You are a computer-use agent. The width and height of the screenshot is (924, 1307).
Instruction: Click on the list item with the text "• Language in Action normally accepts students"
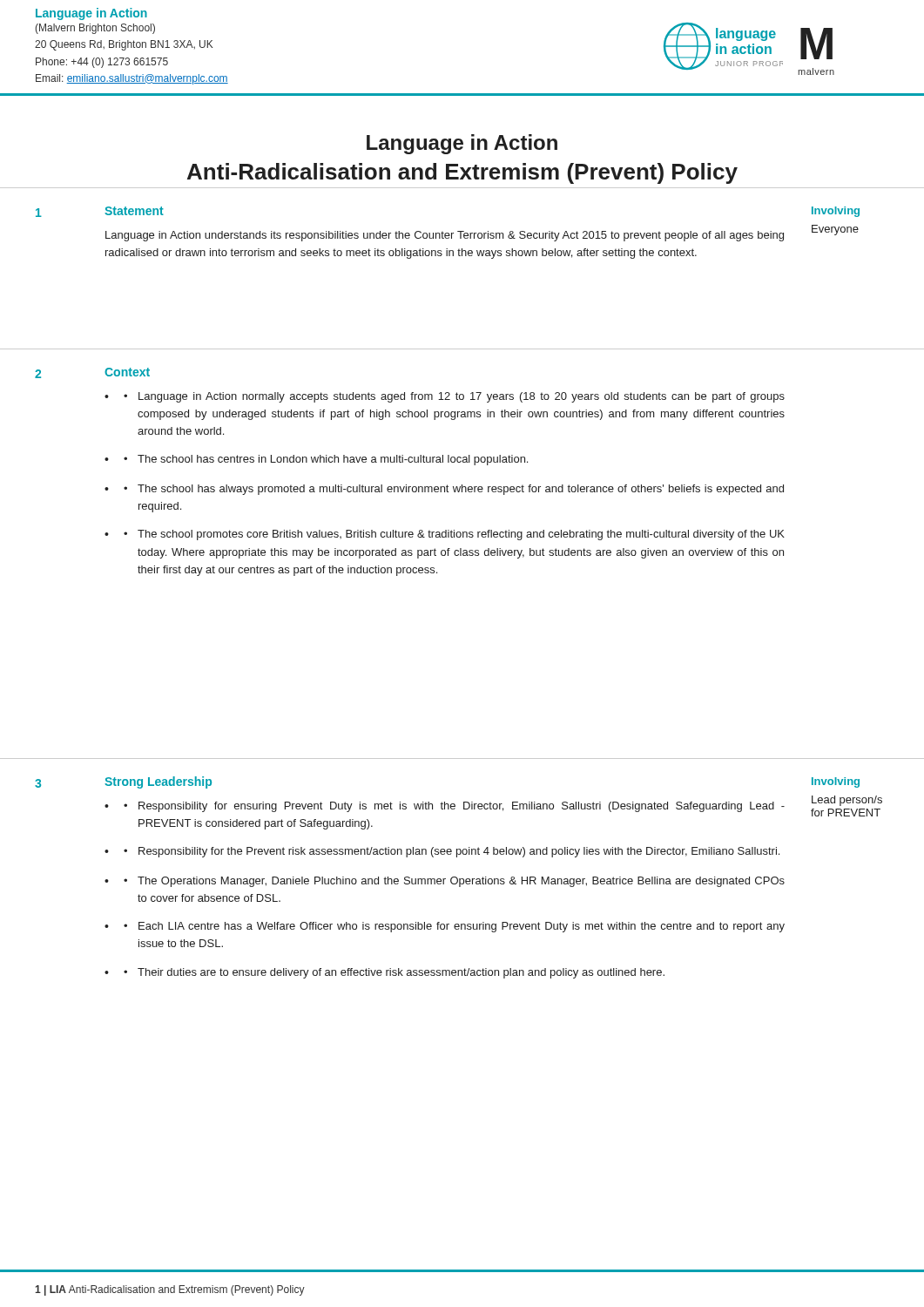[x=454, y=414]
